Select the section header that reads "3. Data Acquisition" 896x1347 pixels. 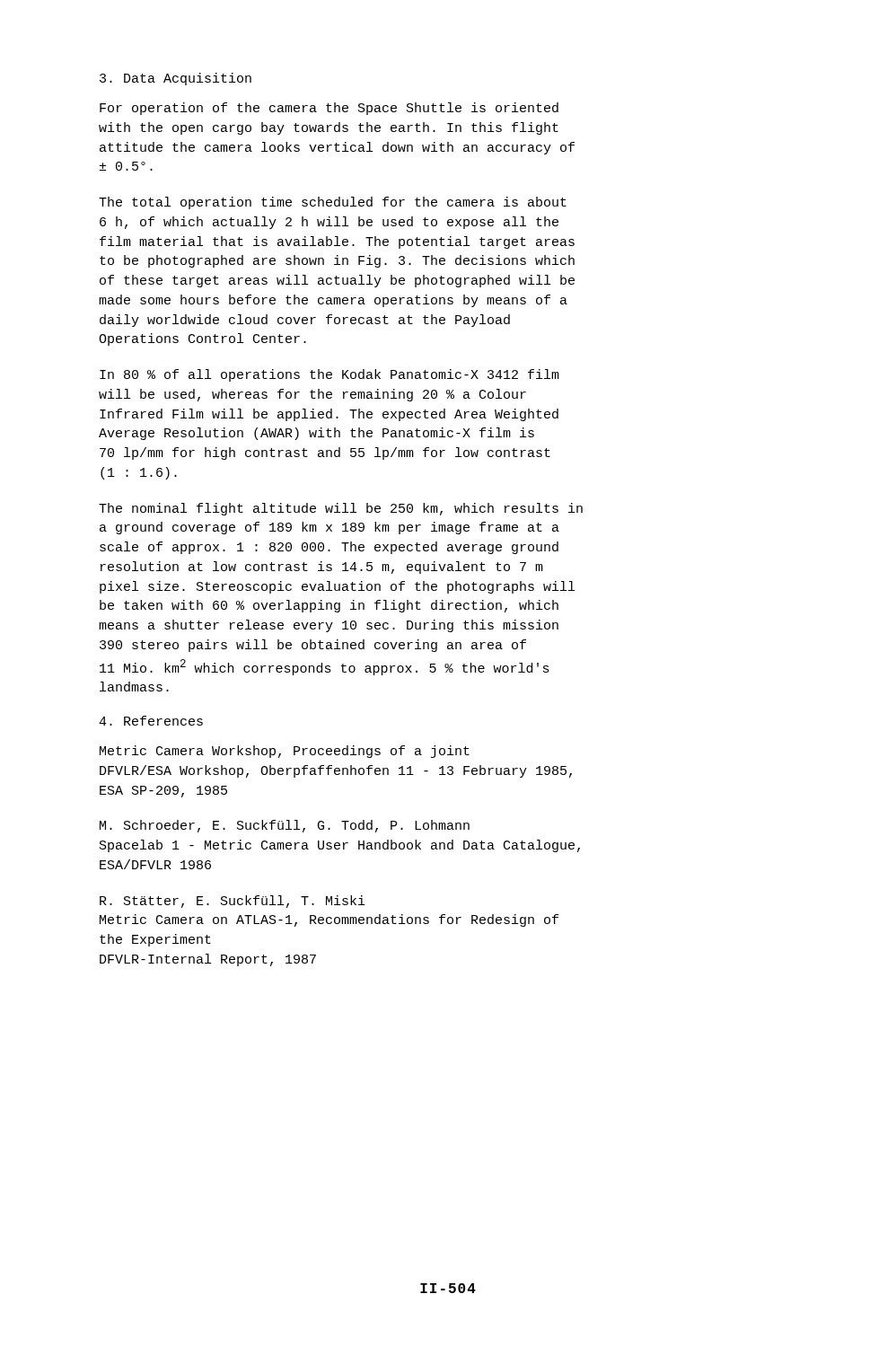click(x=176, y=79)
